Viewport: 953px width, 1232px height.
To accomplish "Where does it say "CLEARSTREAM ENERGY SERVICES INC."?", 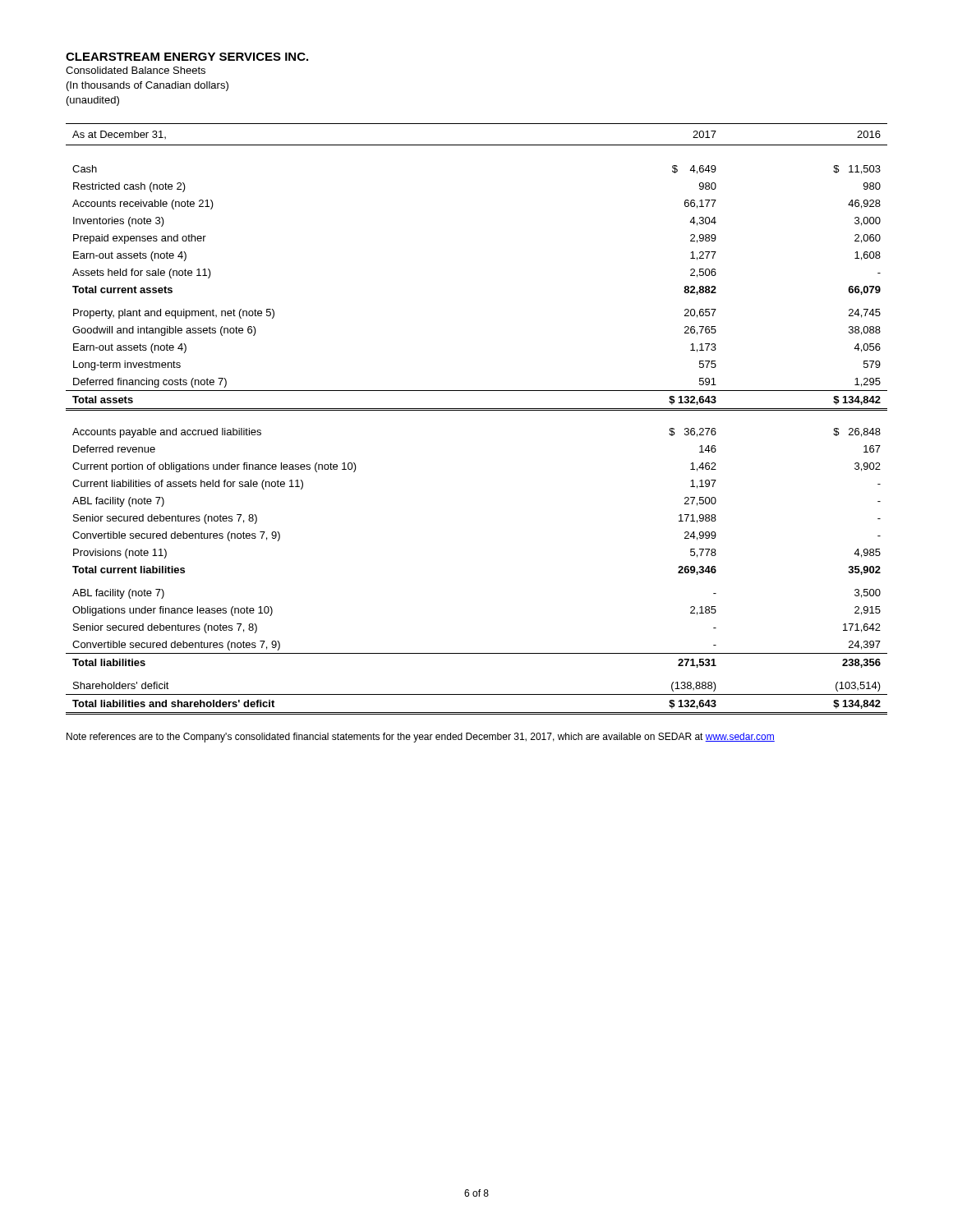I will 187,56.
